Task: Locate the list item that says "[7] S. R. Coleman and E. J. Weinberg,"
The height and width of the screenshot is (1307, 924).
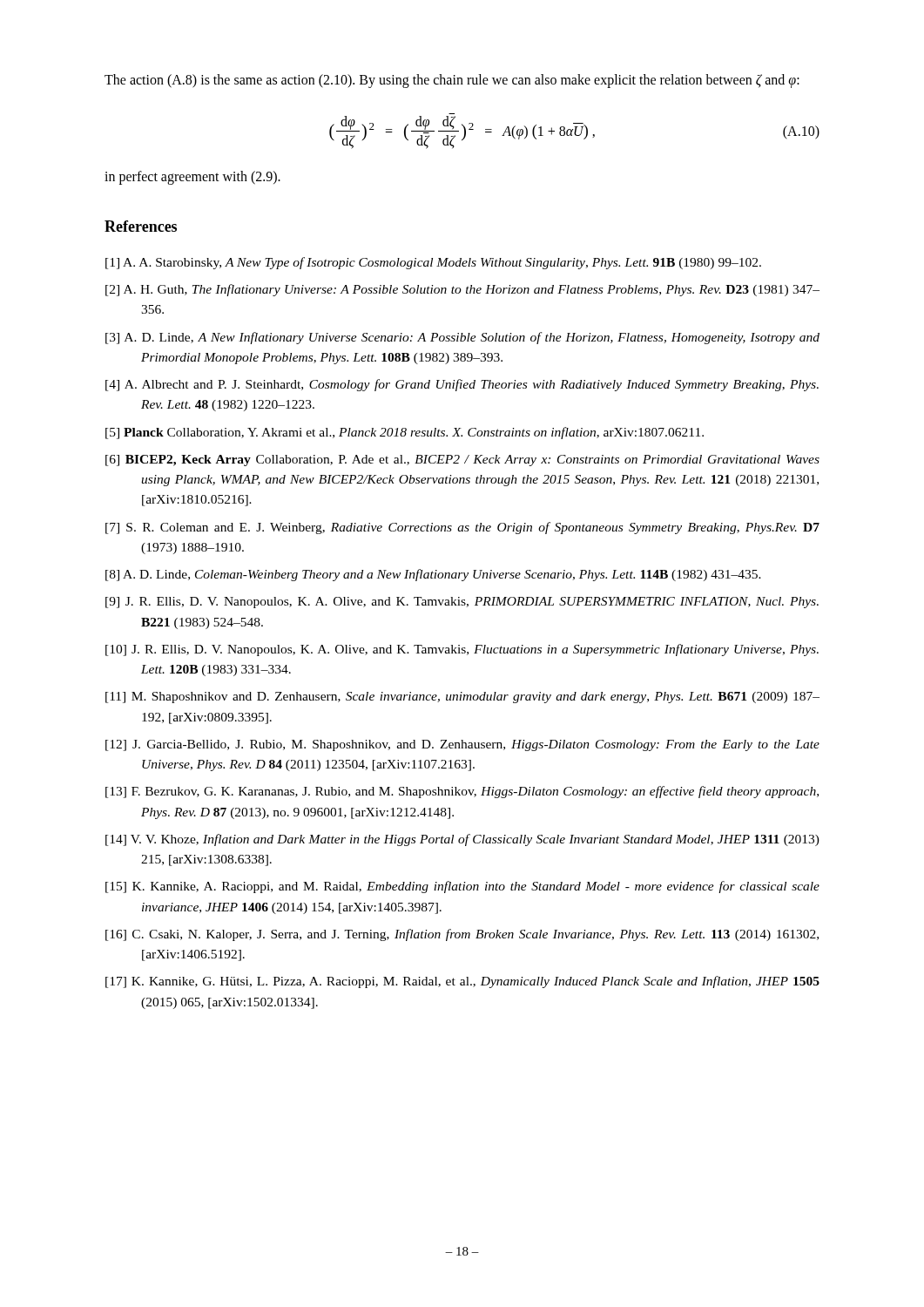Action: (462, 537)
